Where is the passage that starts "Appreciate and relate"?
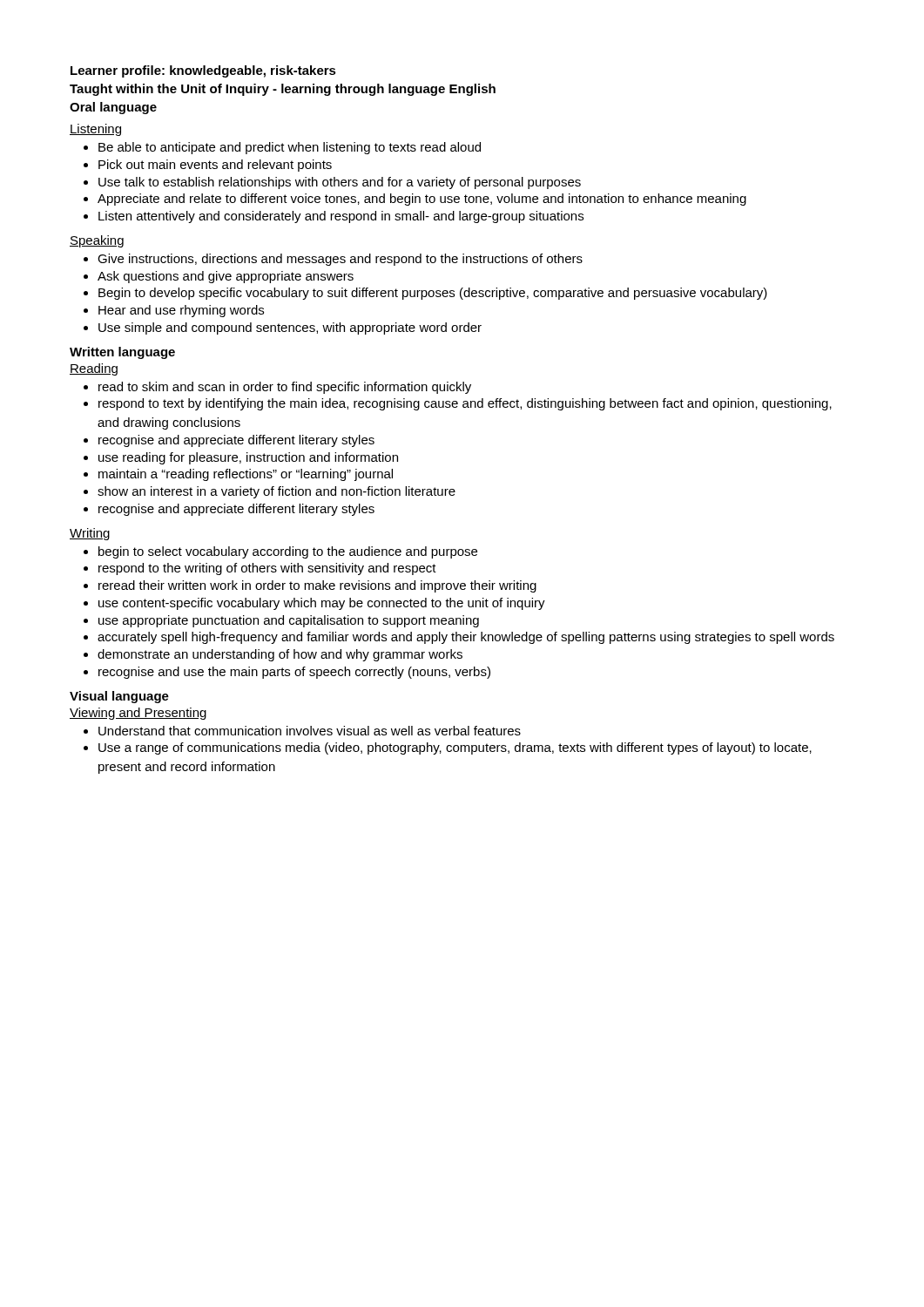The height and width of the screenshot is (1307, 924). coord(462,199)
